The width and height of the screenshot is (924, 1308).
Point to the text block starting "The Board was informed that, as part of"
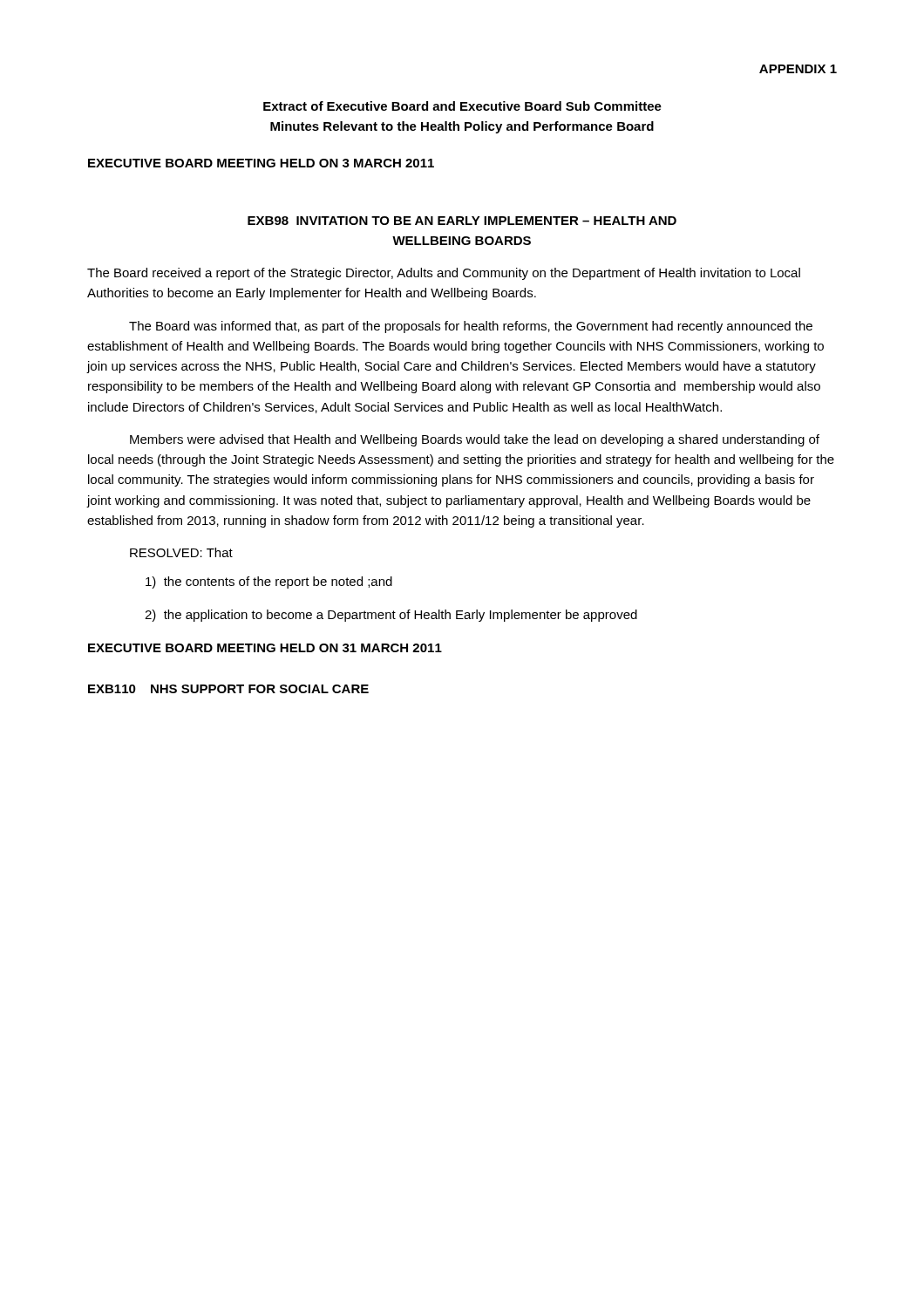(456, 366)
